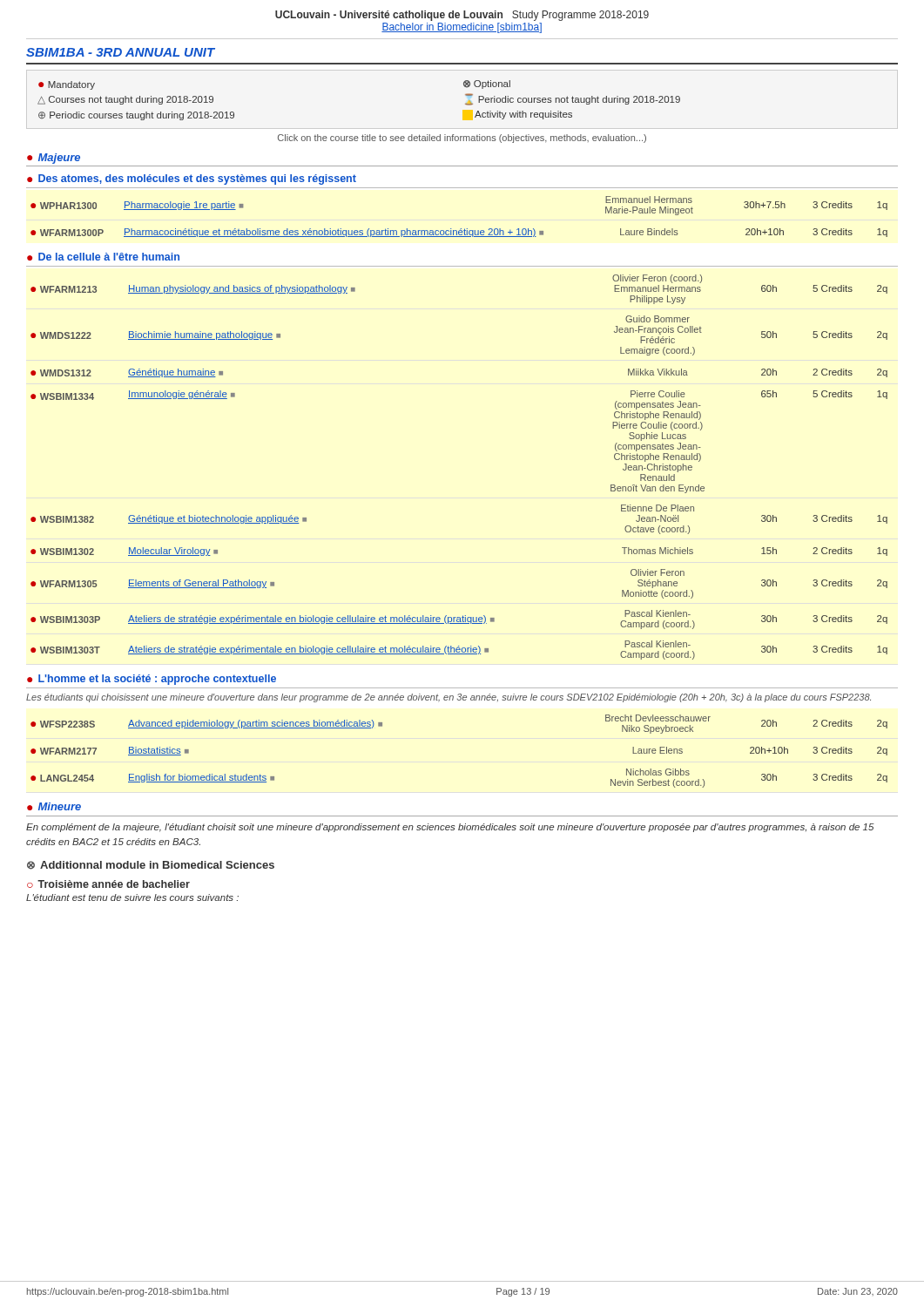This screenshot has width=924, height=1307.
Task: Find the text starting "En complément de"
Action: pyautogui.click(x=450, y=834)
